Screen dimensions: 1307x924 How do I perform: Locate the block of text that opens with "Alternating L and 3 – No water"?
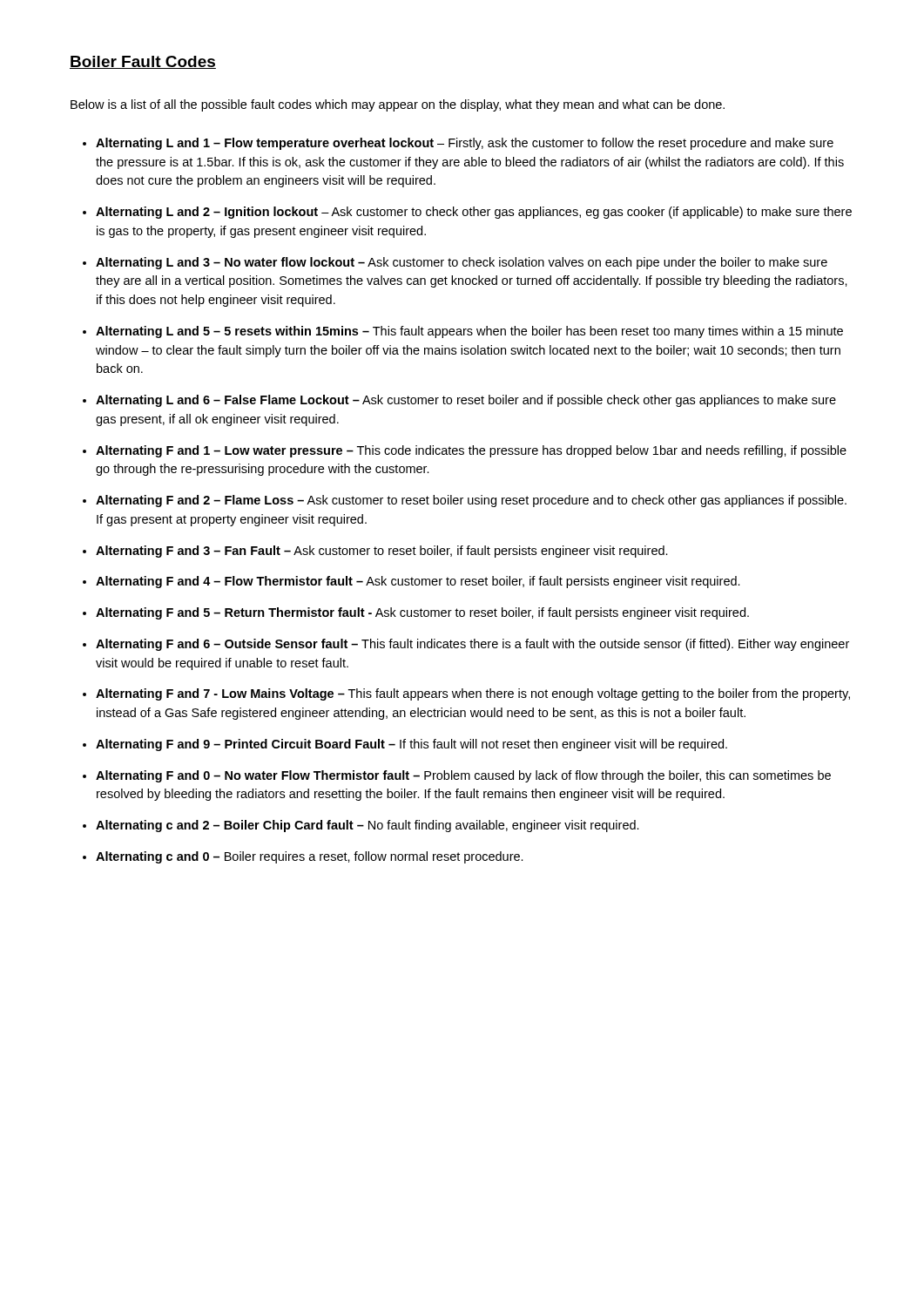[x=472, y=281]
